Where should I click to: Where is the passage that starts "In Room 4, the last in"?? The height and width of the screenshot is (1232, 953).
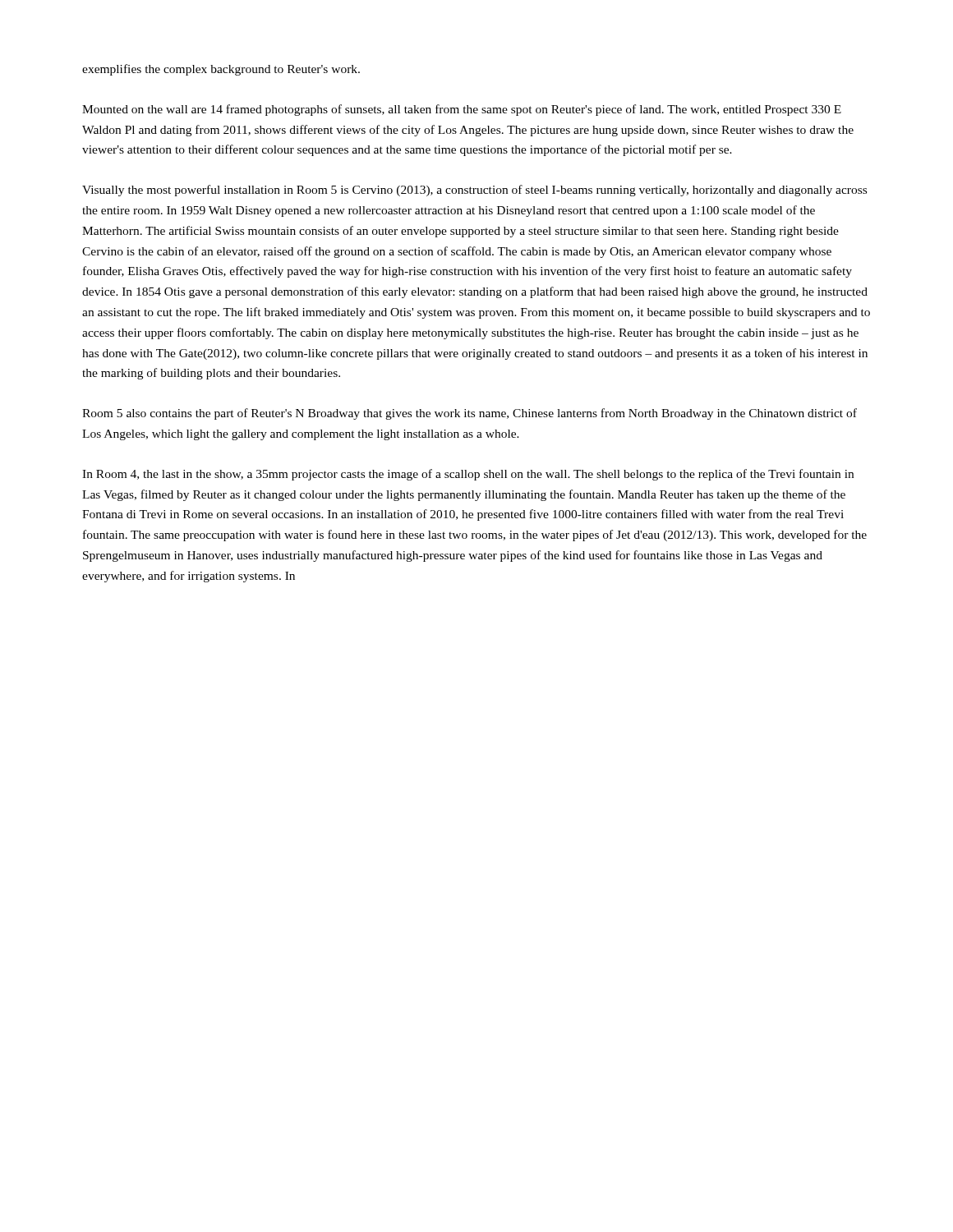(475, 524)
